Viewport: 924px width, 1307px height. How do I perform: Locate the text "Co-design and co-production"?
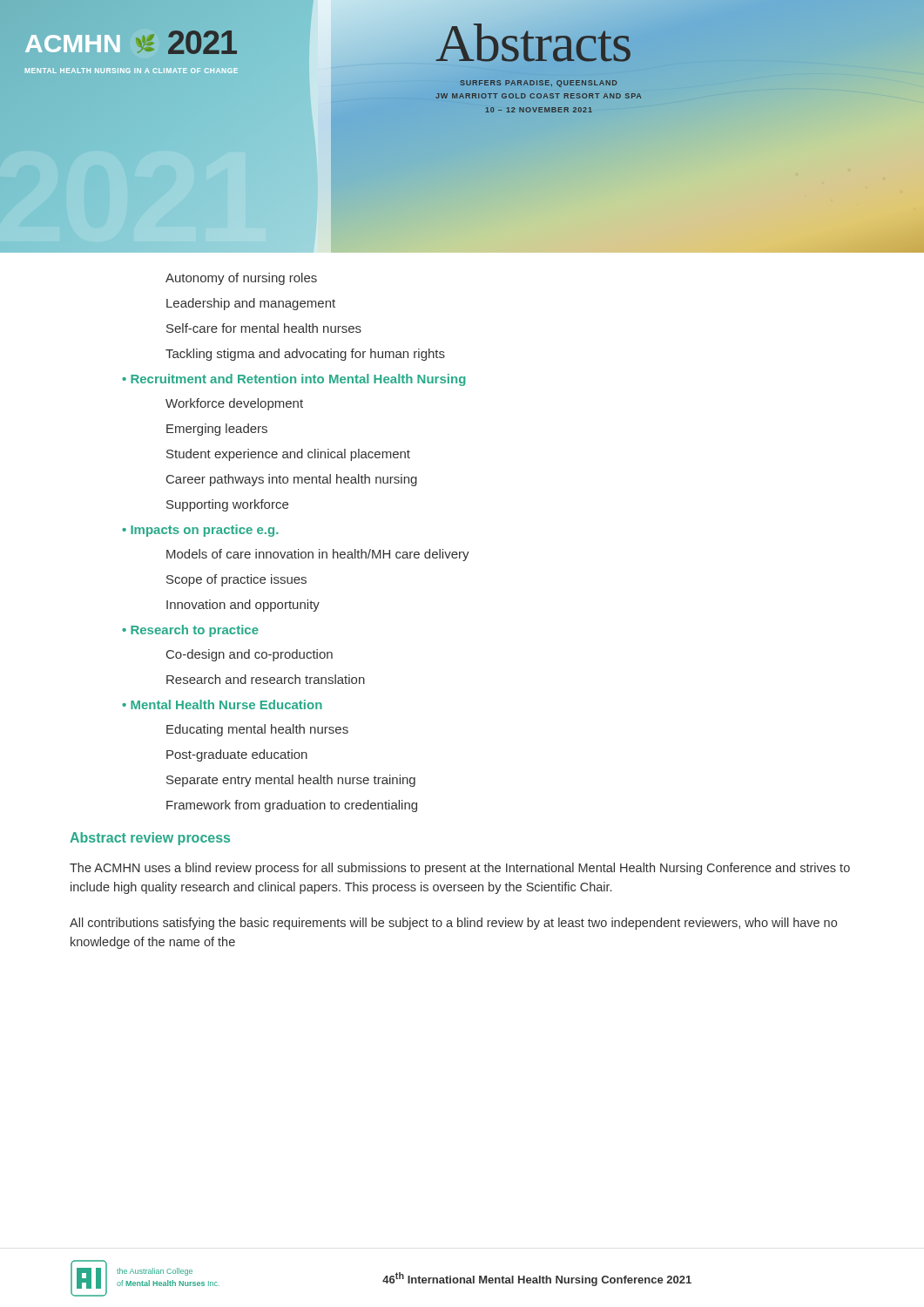(x=249, y=654)
